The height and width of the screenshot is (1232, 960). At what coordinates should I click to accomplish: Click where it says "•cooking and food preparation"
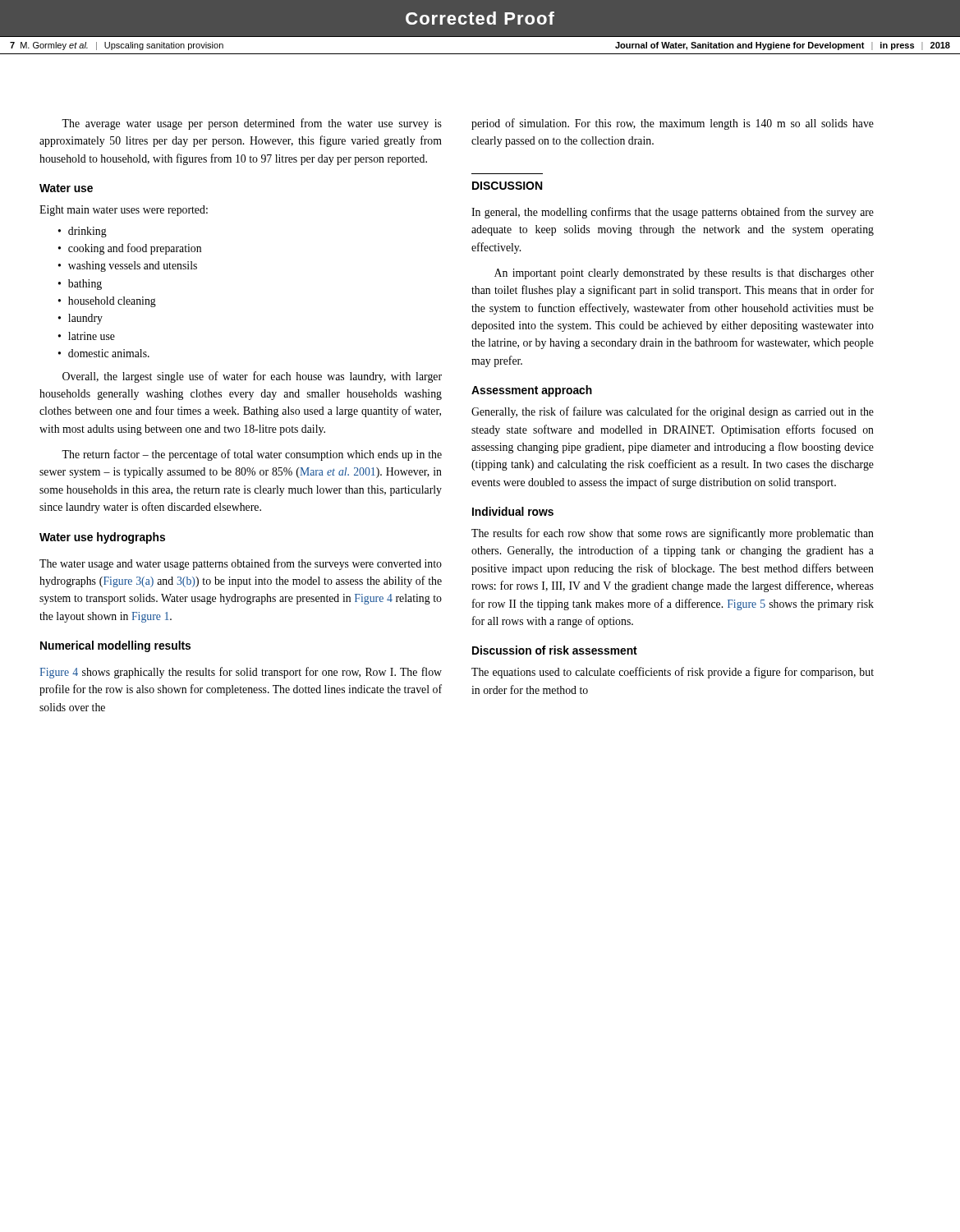tap(130, 248)
